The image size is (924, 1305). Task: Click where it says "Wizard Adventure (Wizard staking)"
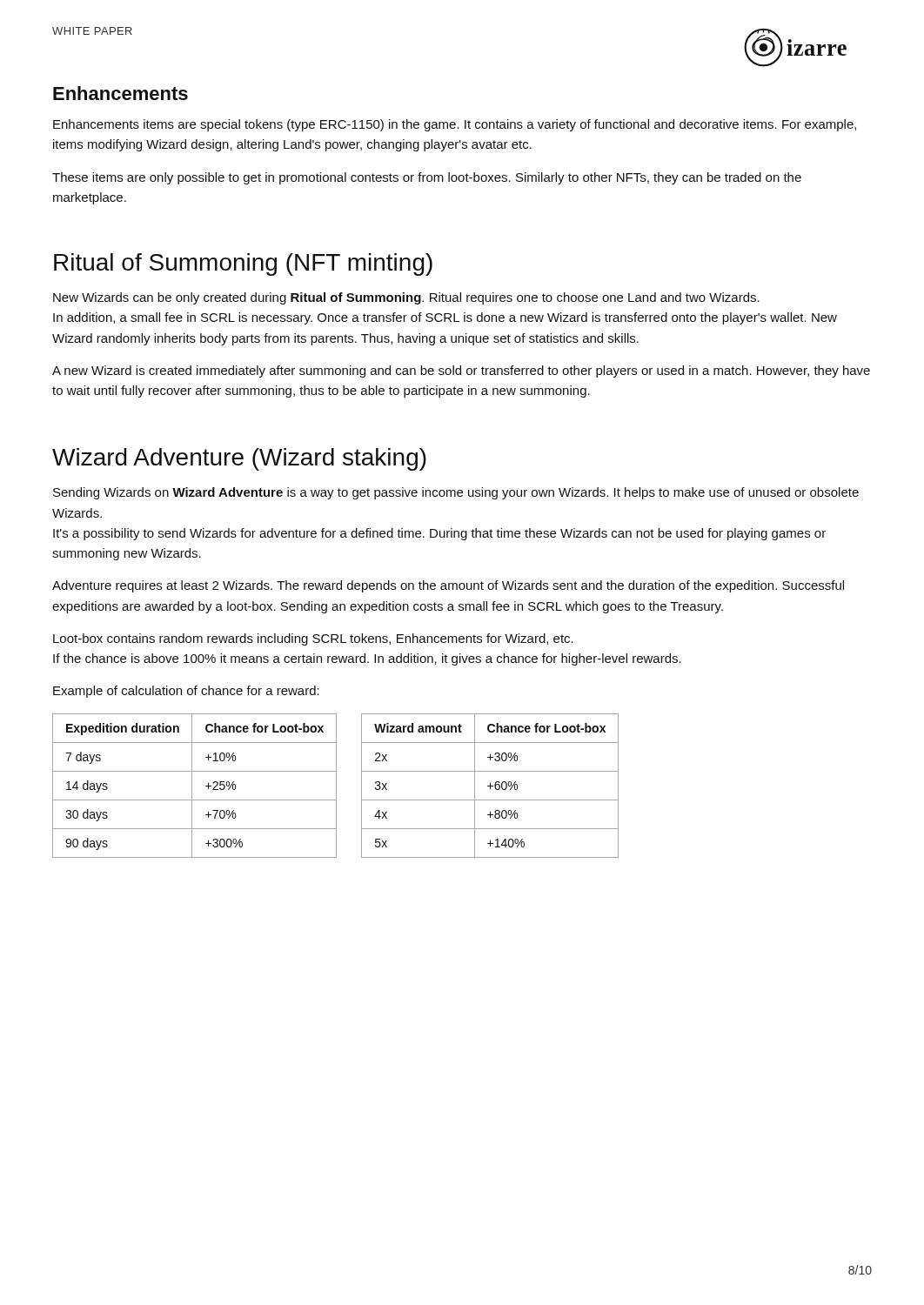(240, 457)
